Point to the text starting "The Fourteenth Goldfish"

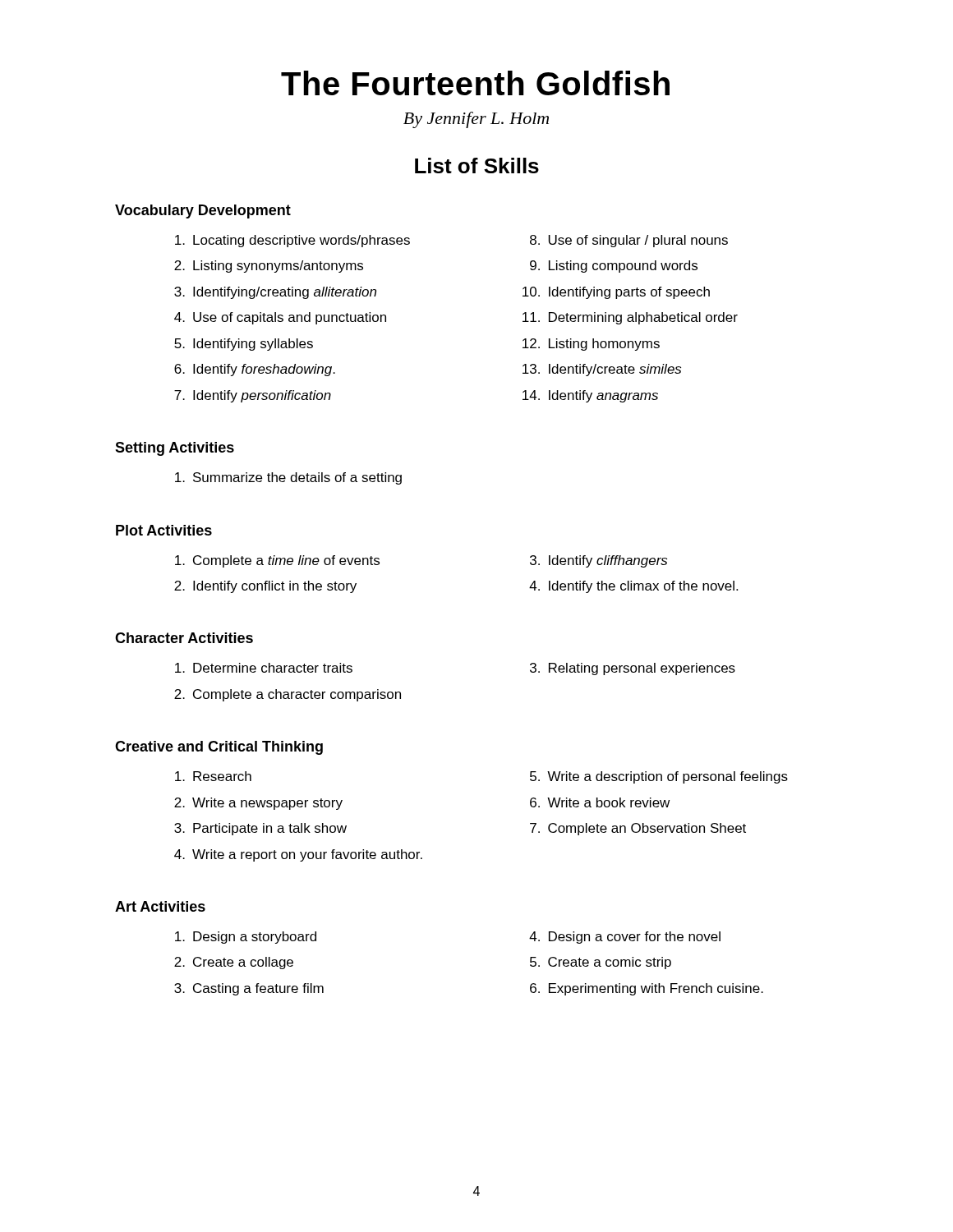tap(476, 84)
